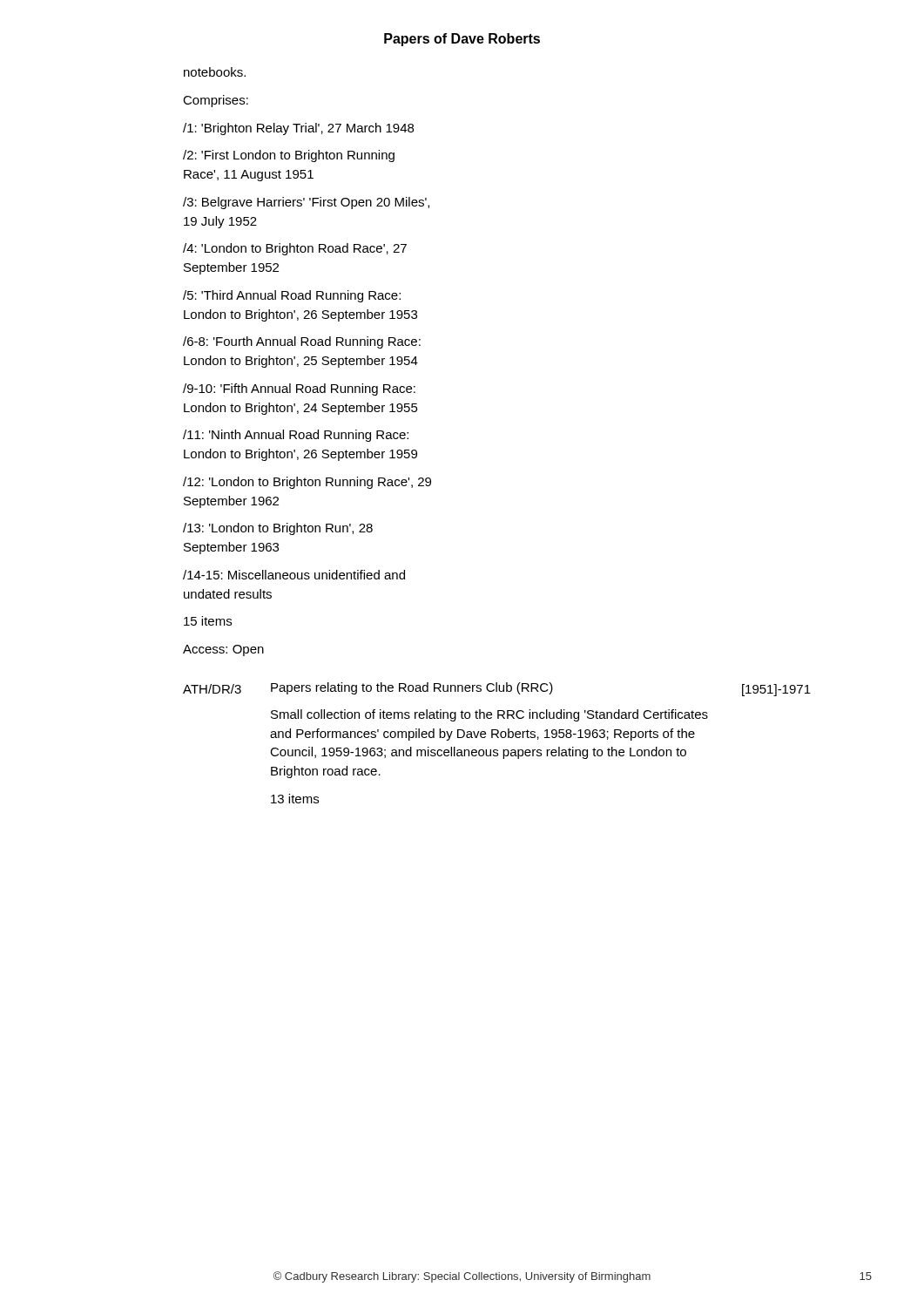The width and height of the screenshot is (924, 1307).
Task: Point to the region starting "Access: Open"
Action: (224, 649)
